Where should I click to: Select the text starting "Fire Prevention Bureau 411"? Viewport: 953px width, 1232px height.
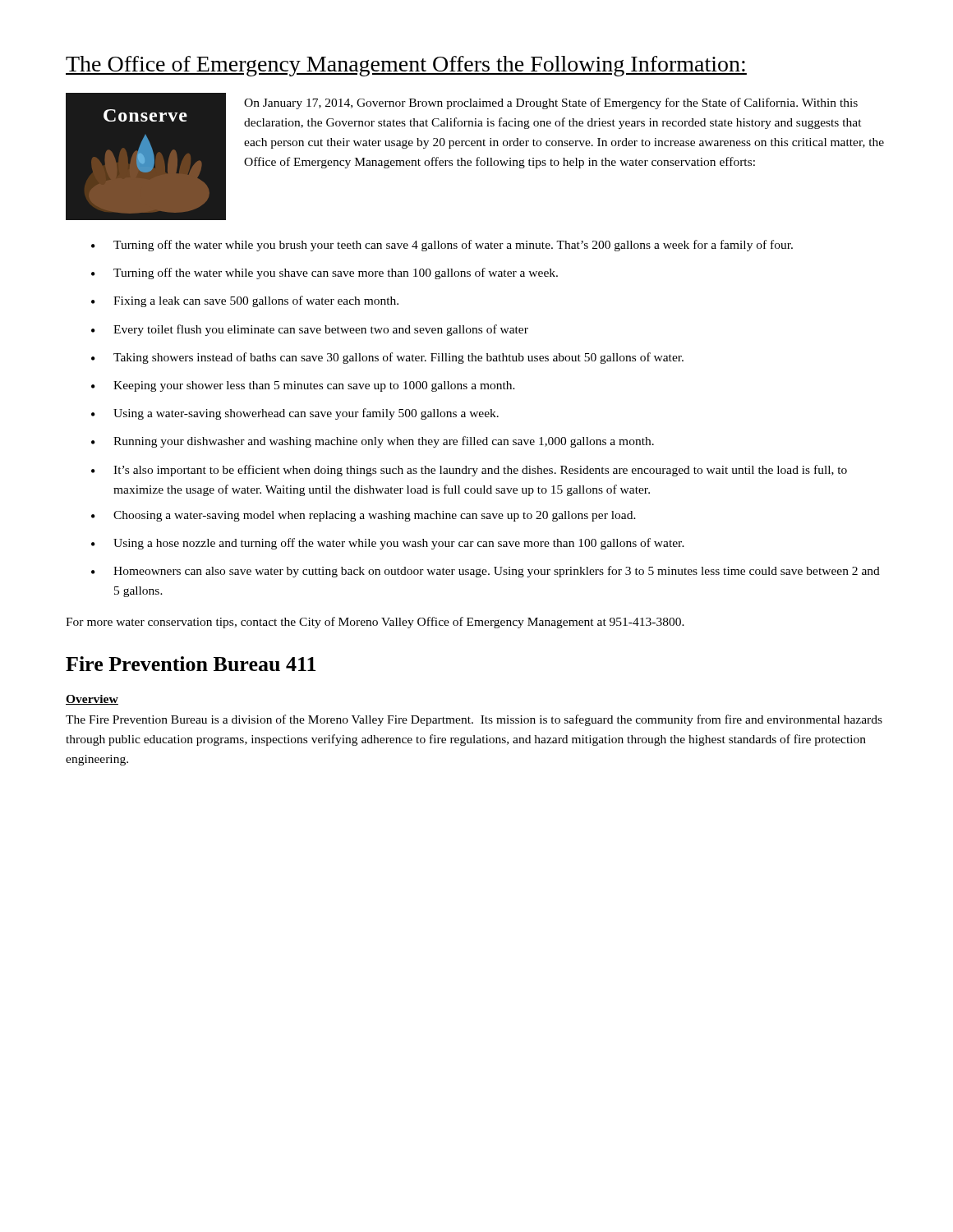tap(191, 664)
